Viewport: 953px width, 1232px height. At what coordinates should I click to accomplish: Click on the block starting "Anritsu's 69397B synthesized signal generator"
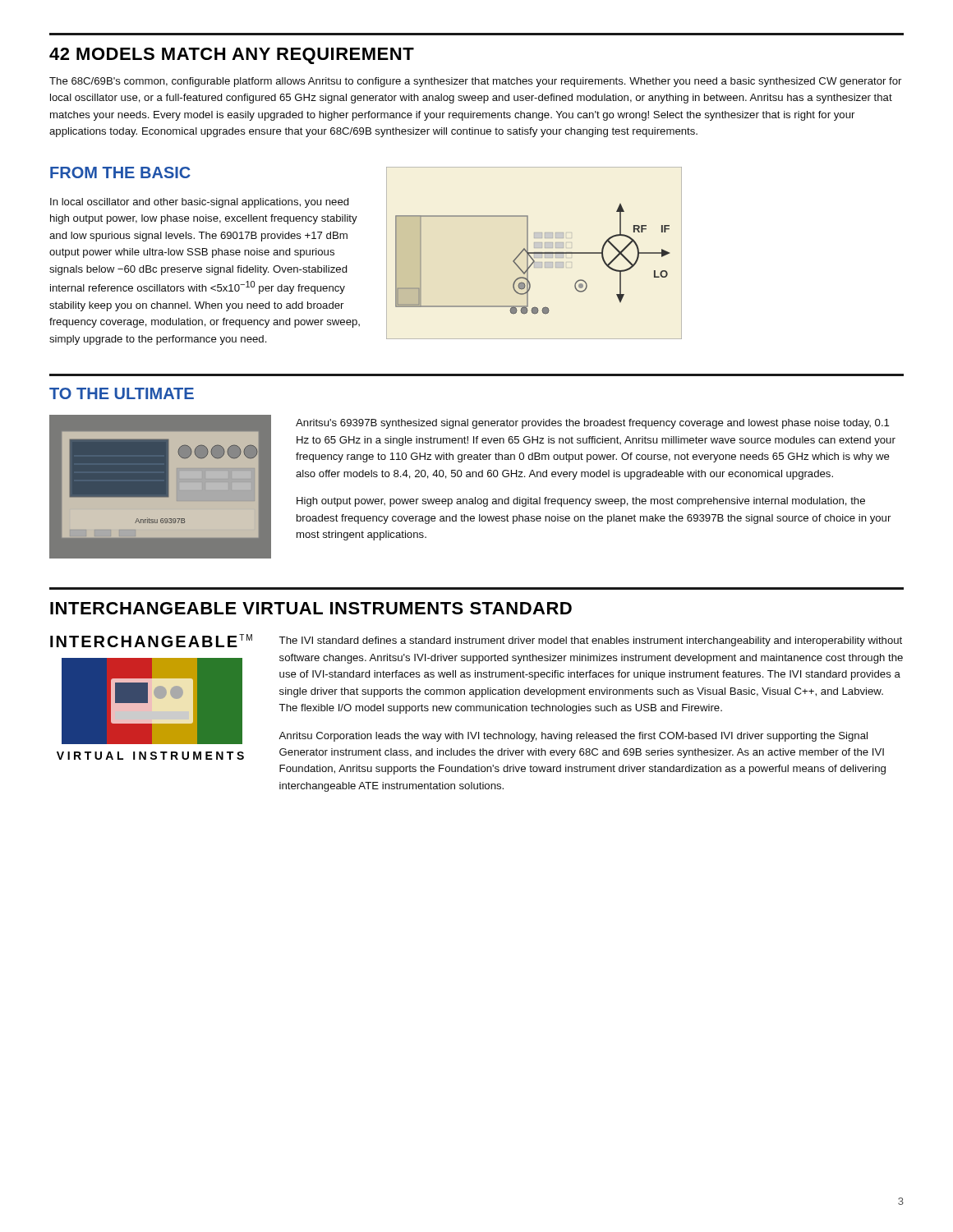(596, 448)
